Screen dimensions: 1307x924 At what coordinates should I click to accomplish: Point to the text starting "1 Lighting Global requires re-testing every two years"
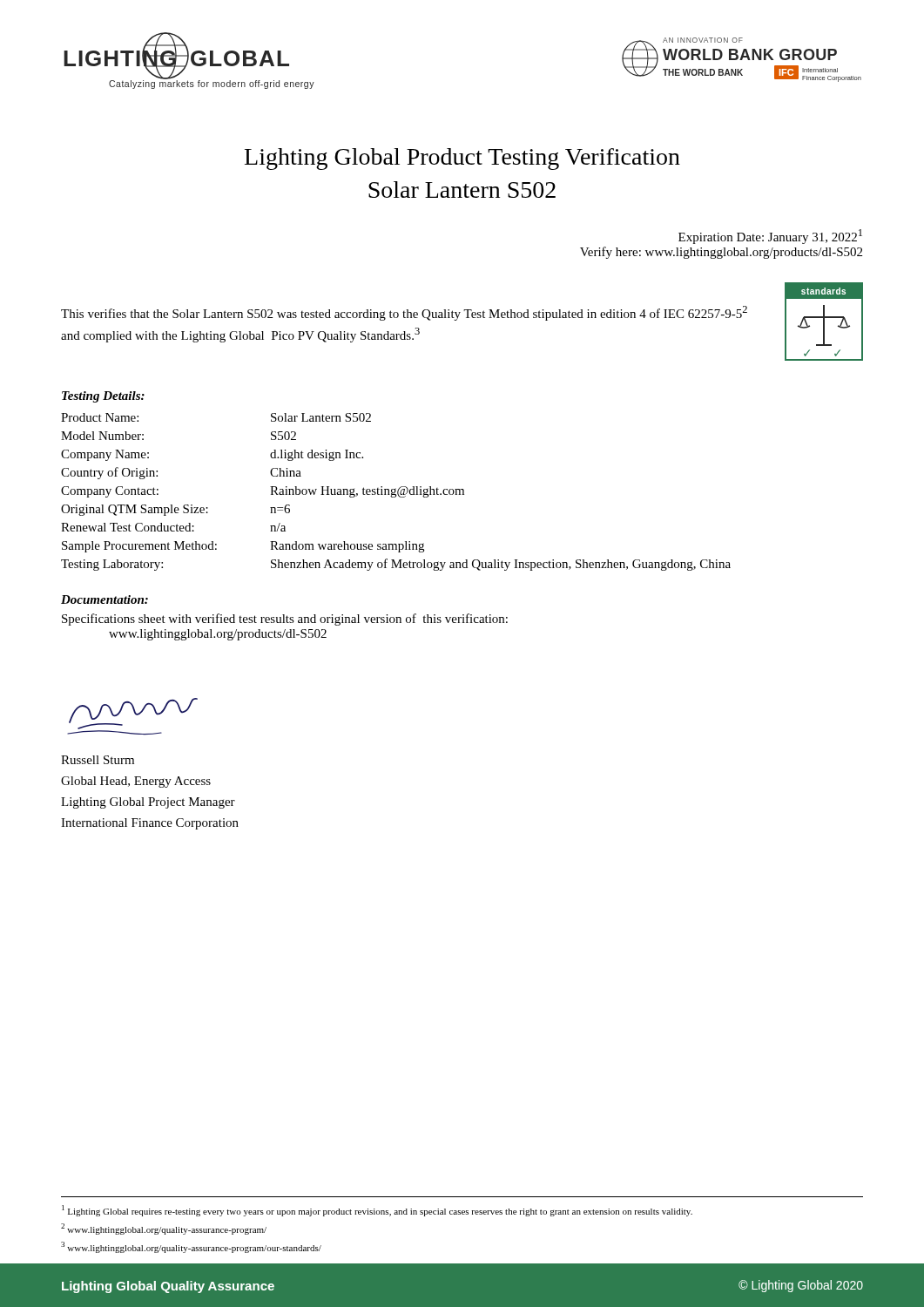click(x=377, y=1209)
